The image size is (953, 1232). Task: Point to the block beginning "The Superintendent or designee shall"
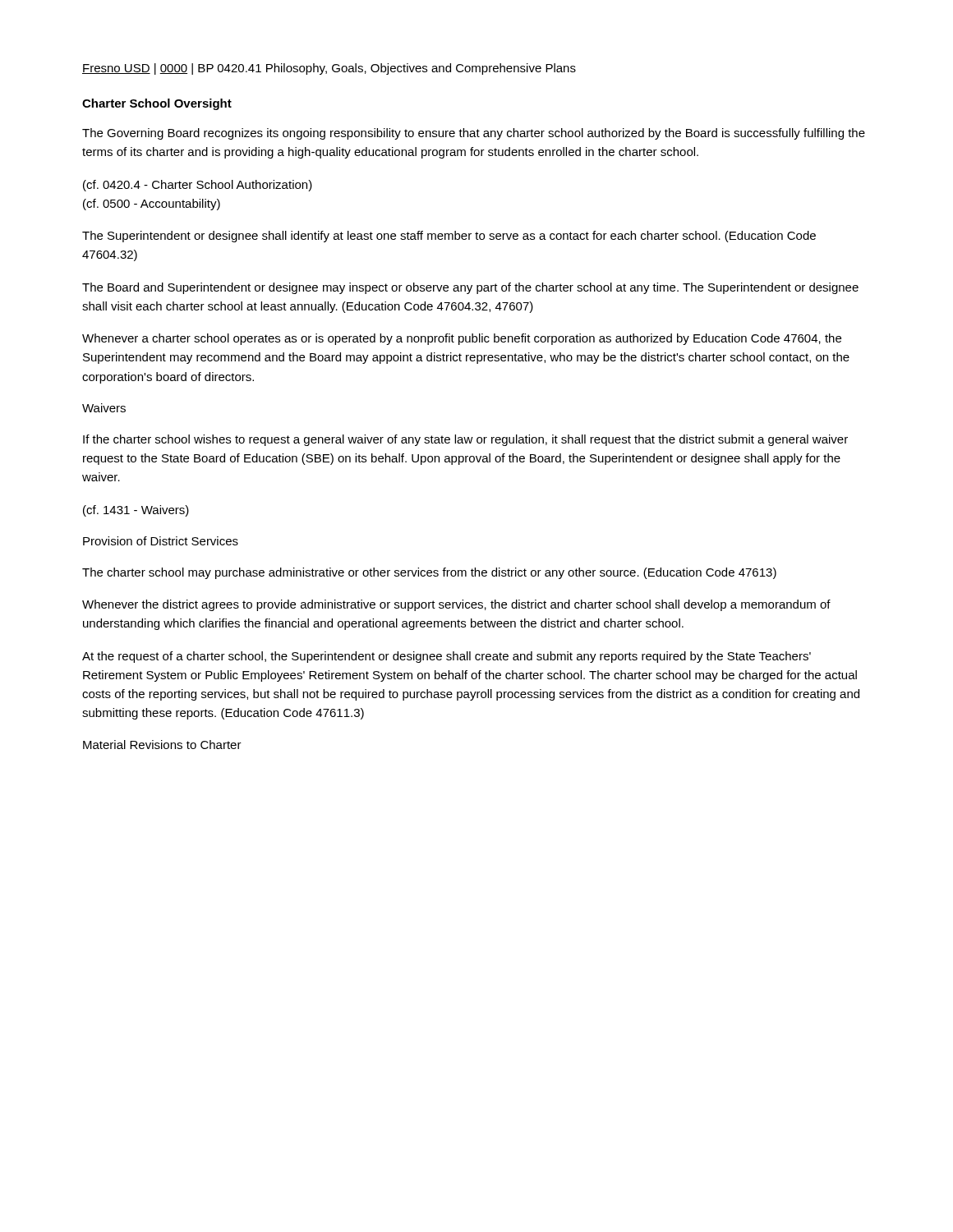click(449, 245)
